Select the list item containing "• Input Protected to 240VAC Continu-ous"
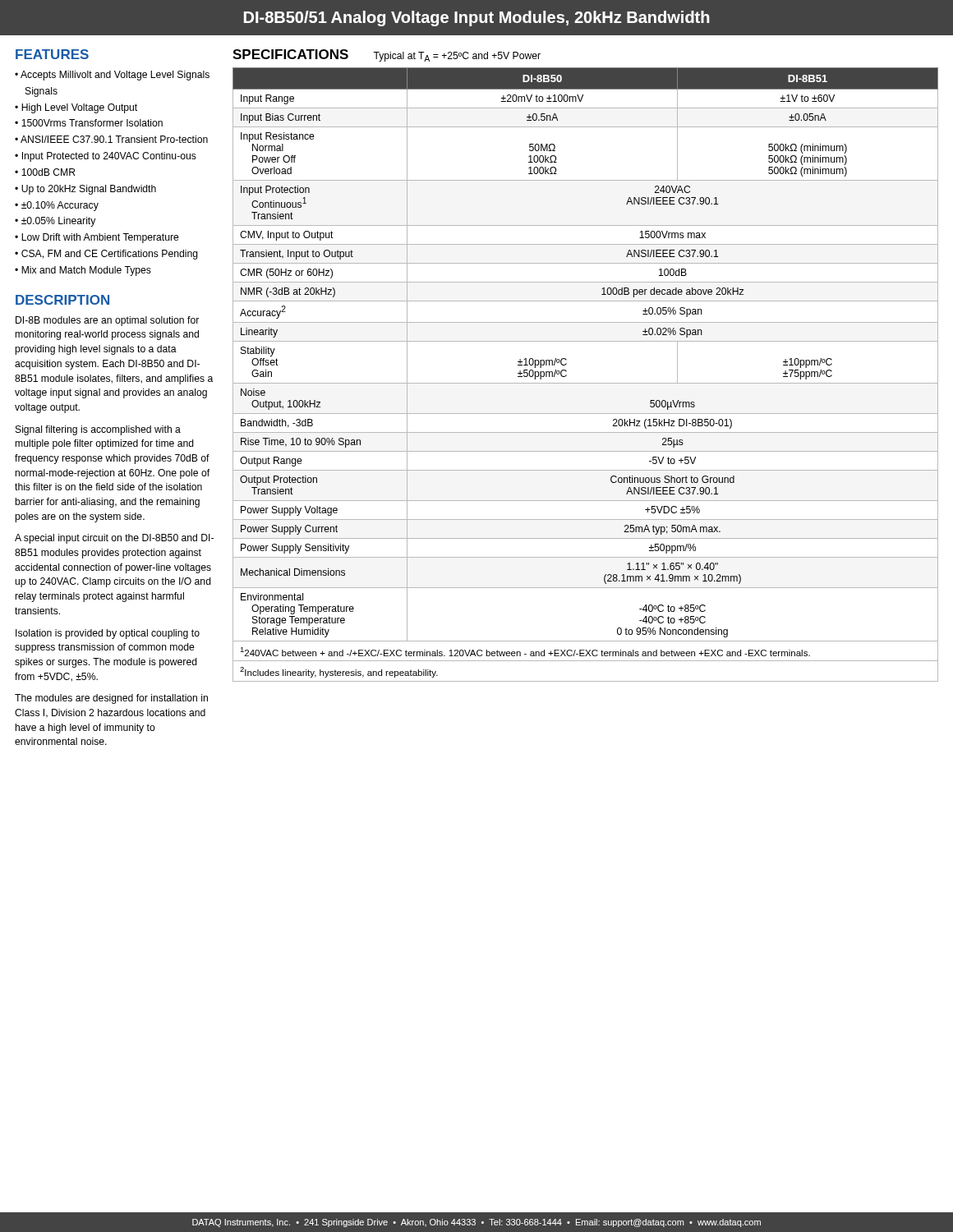This screenshot has height=1232, width=953. (x=105, y=156)
